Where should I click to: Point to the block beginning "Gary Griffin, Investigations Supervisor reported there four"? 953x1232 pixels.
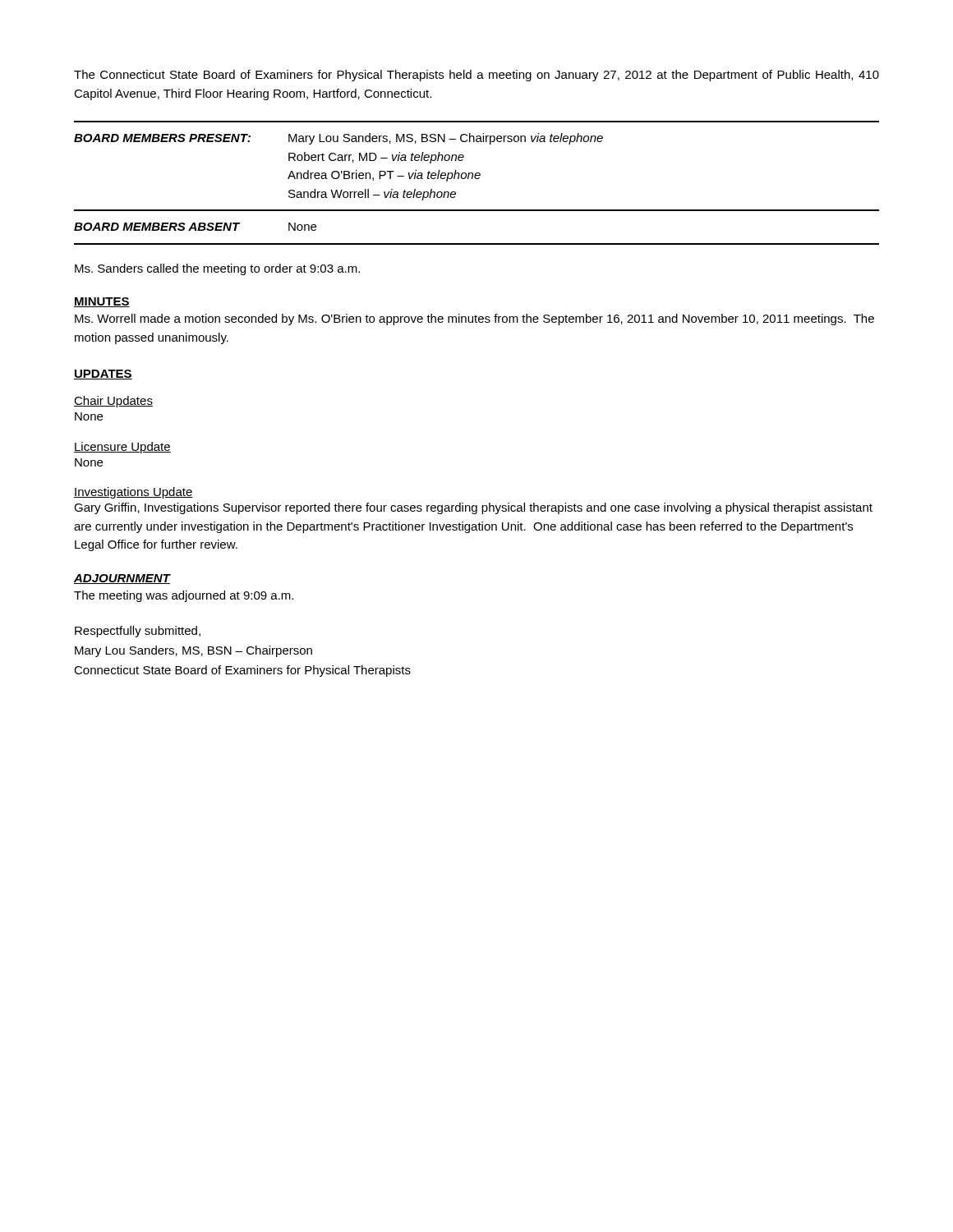click(473, 526)
